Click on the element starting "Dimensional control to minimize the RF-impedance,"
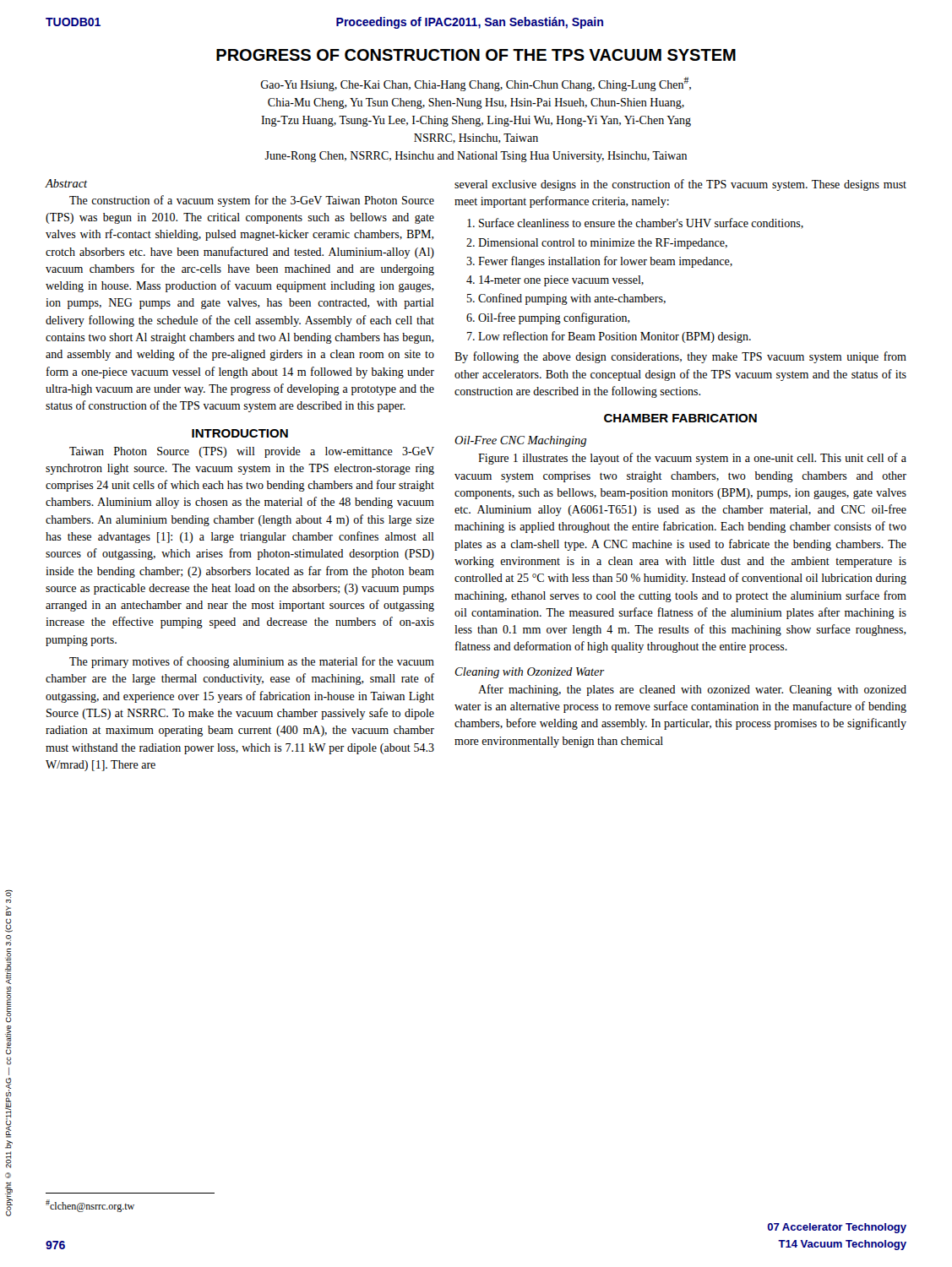The image size is (952, 1267). point(603,243)
